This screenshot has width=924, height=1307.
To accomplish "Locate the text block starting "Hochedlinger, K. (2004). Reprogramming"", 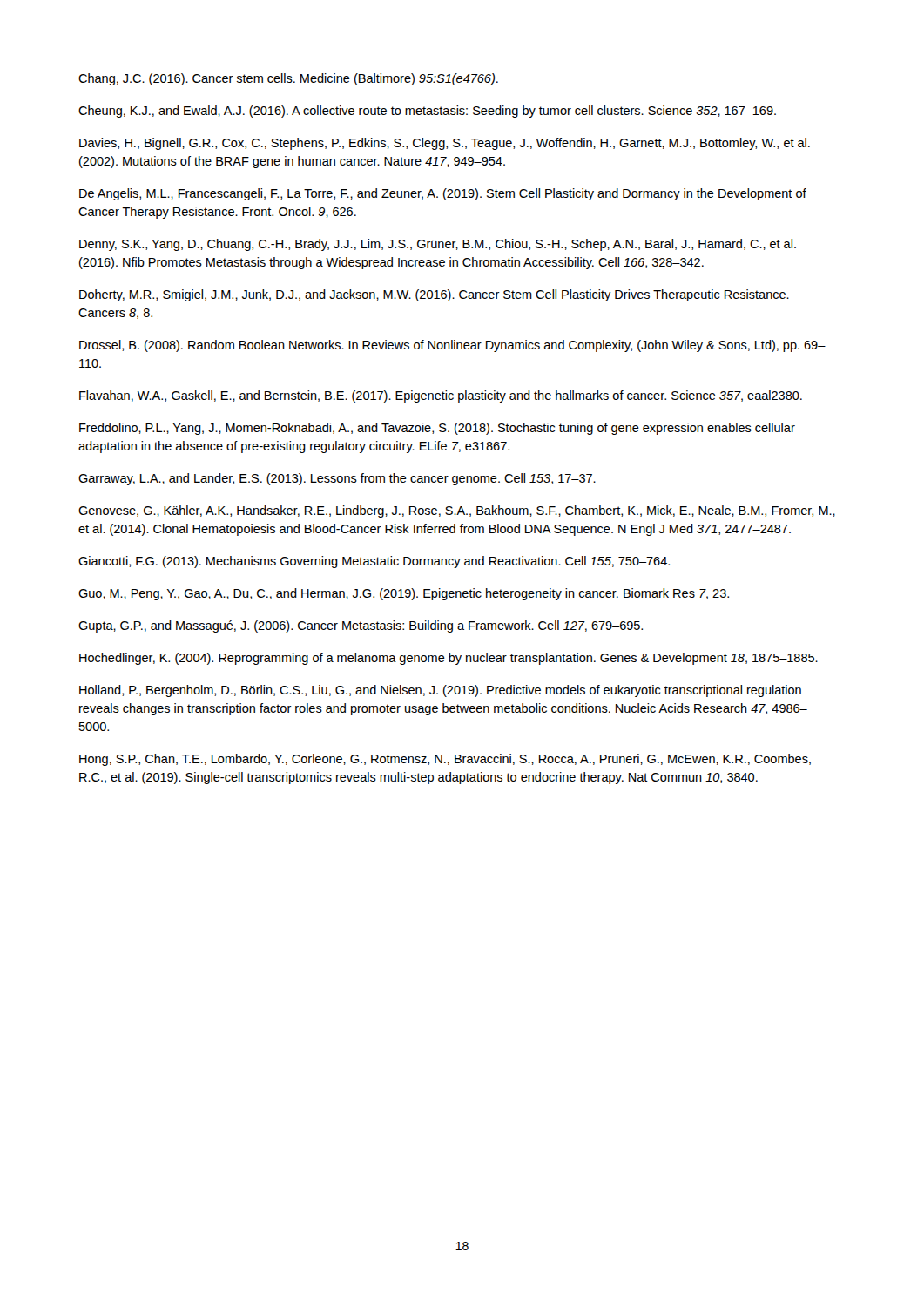I will pos(448,658).
